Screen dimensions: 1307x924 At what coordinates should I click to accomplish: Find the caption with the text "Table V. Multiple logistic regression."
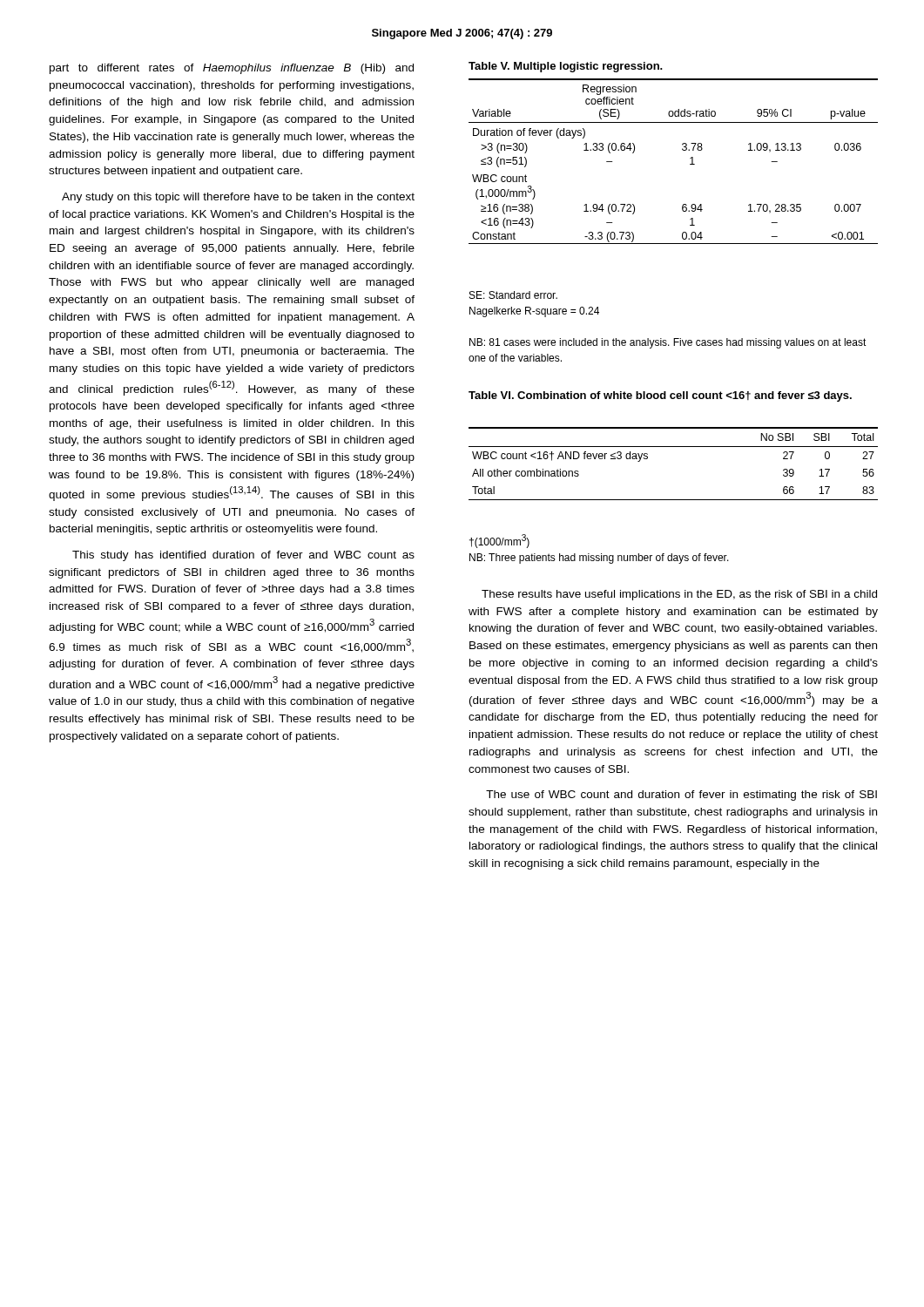coord(566,66)
